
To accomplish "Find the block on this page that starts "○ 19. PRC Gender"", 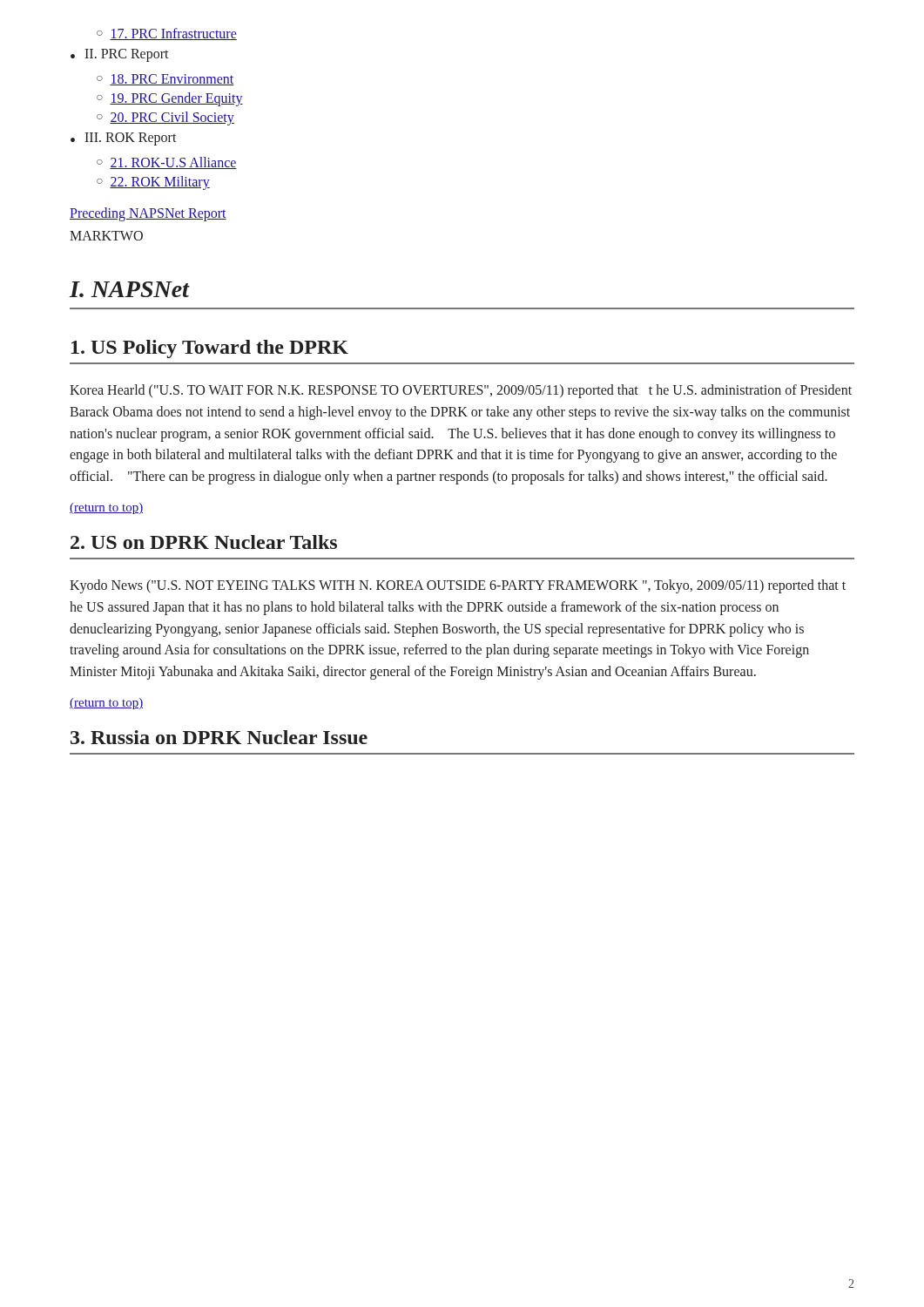I will coord(169,98).
